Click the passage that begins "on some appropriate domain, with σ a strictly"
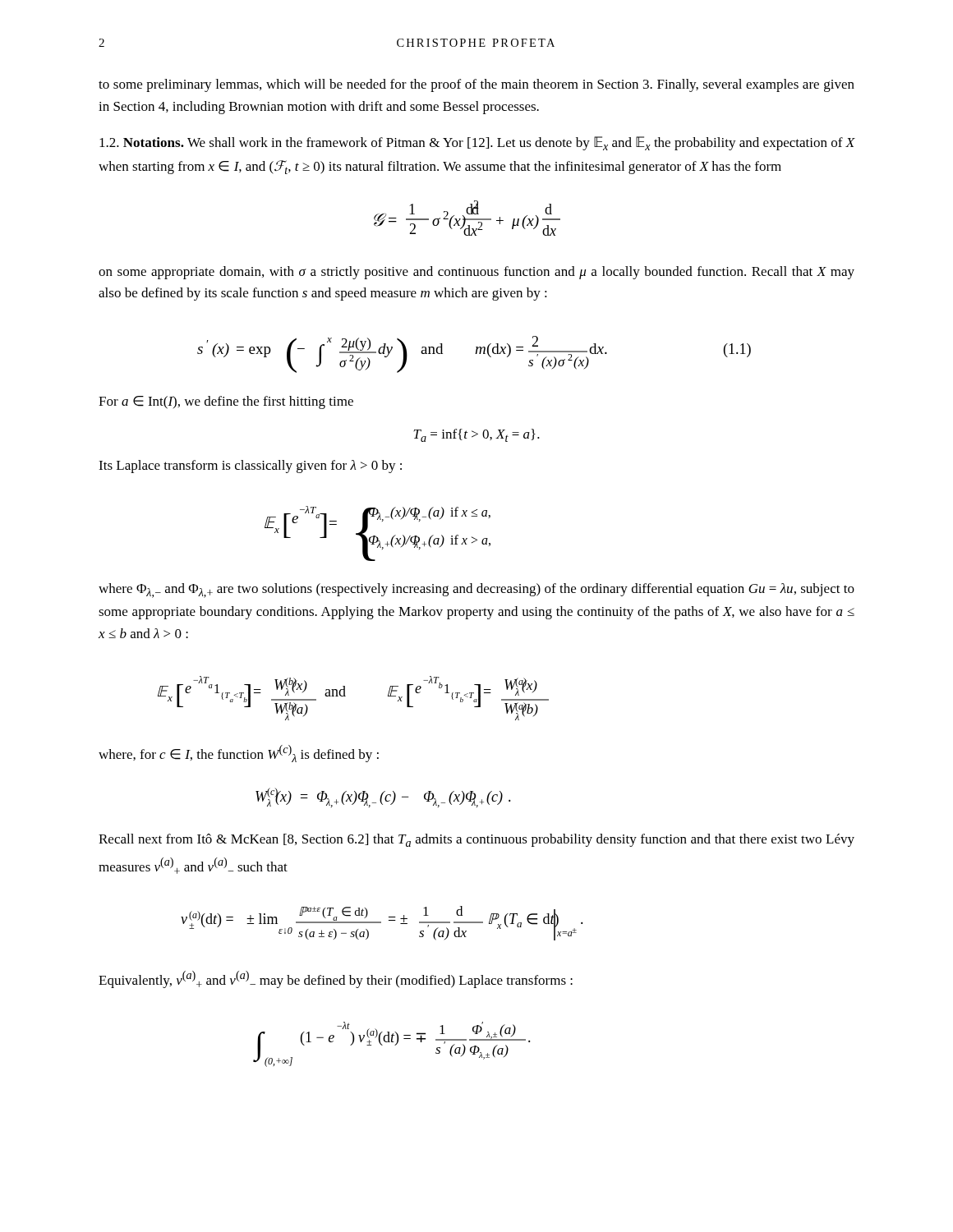This screenshot has width=953, height=1232. [x=476, y=282]
